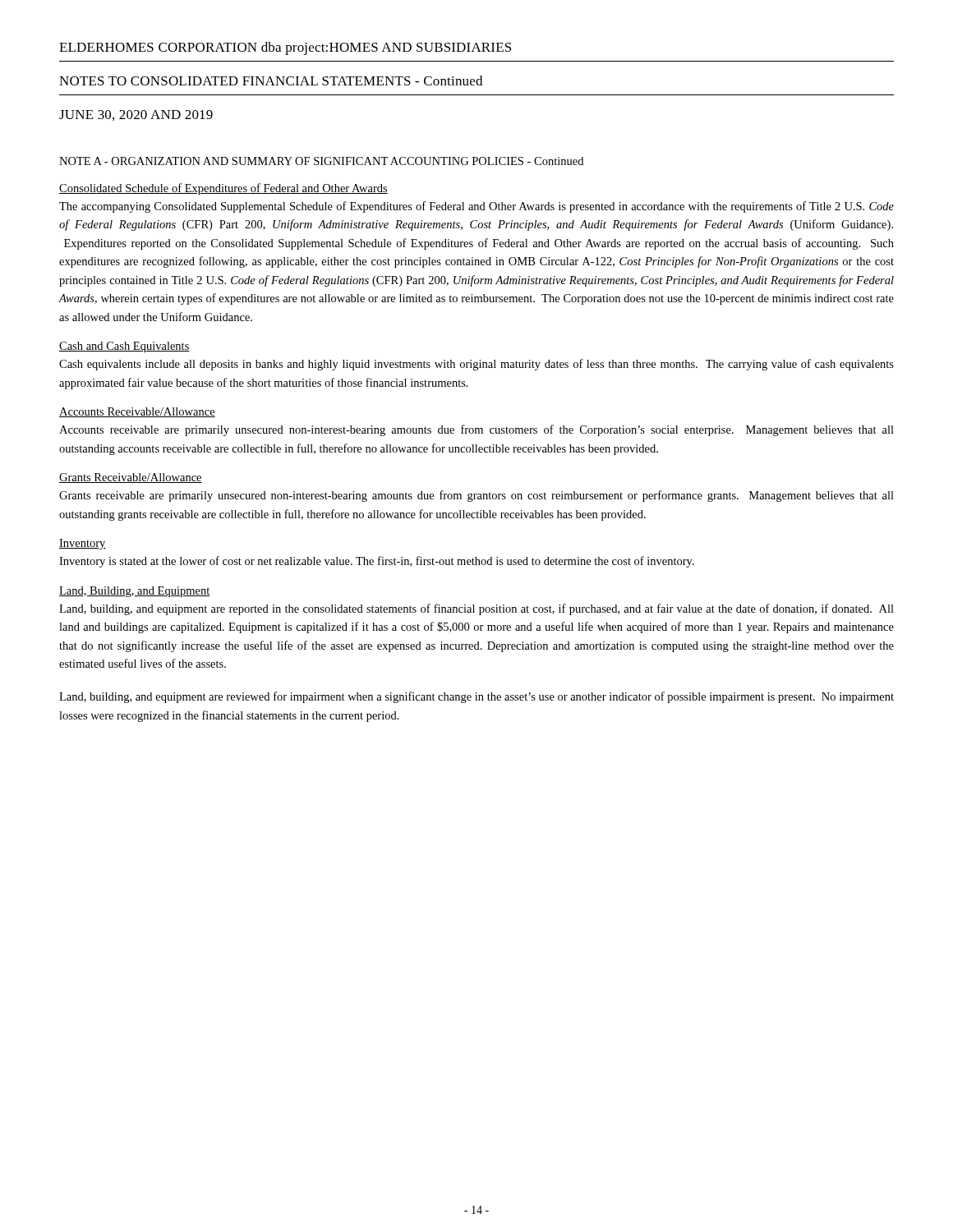
Task: Find the block on this page that starts "Cash equivalents include"
Action: pyautogui.click(x=476, y=373)
